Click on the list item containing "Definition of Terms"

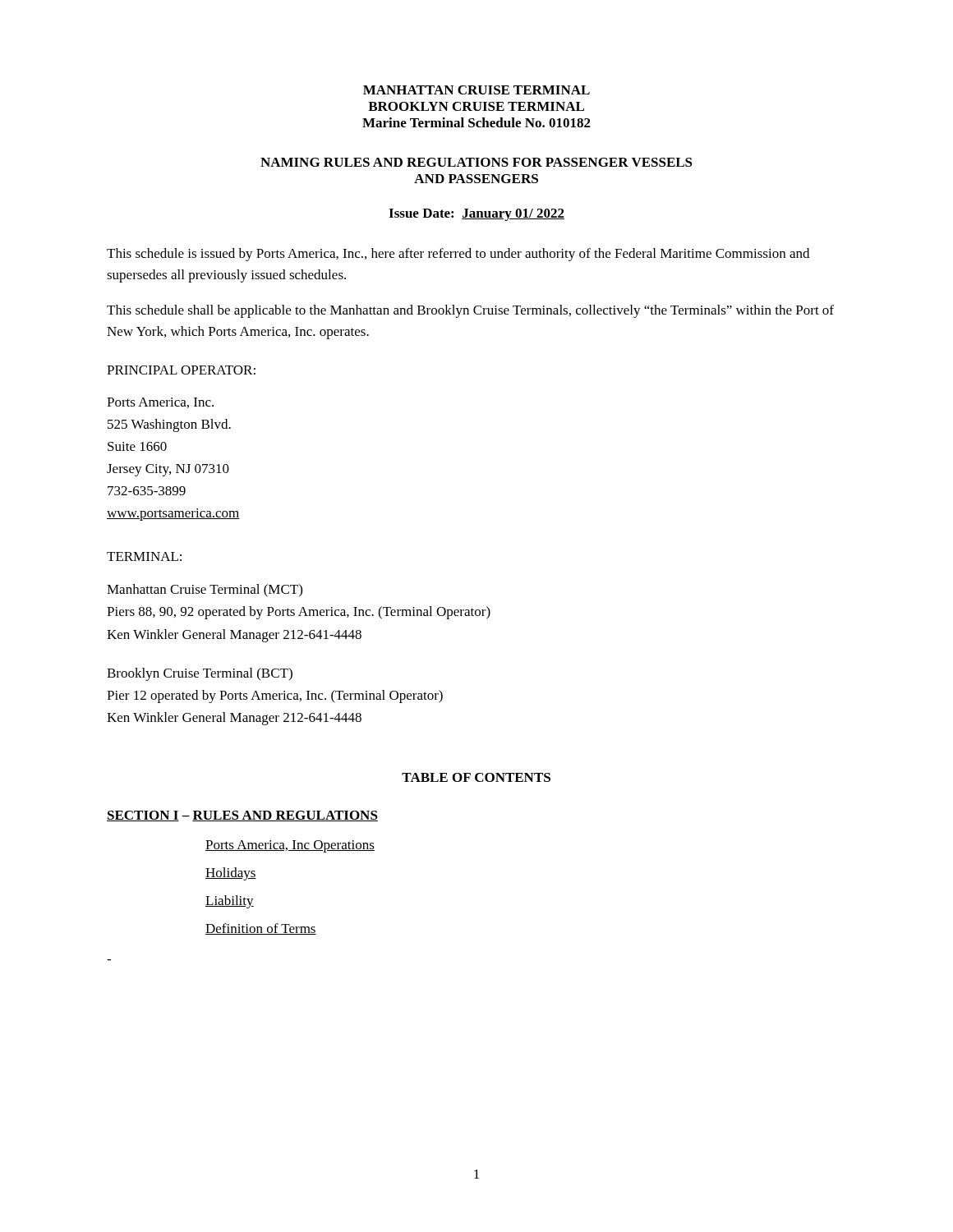coord(261,929)
